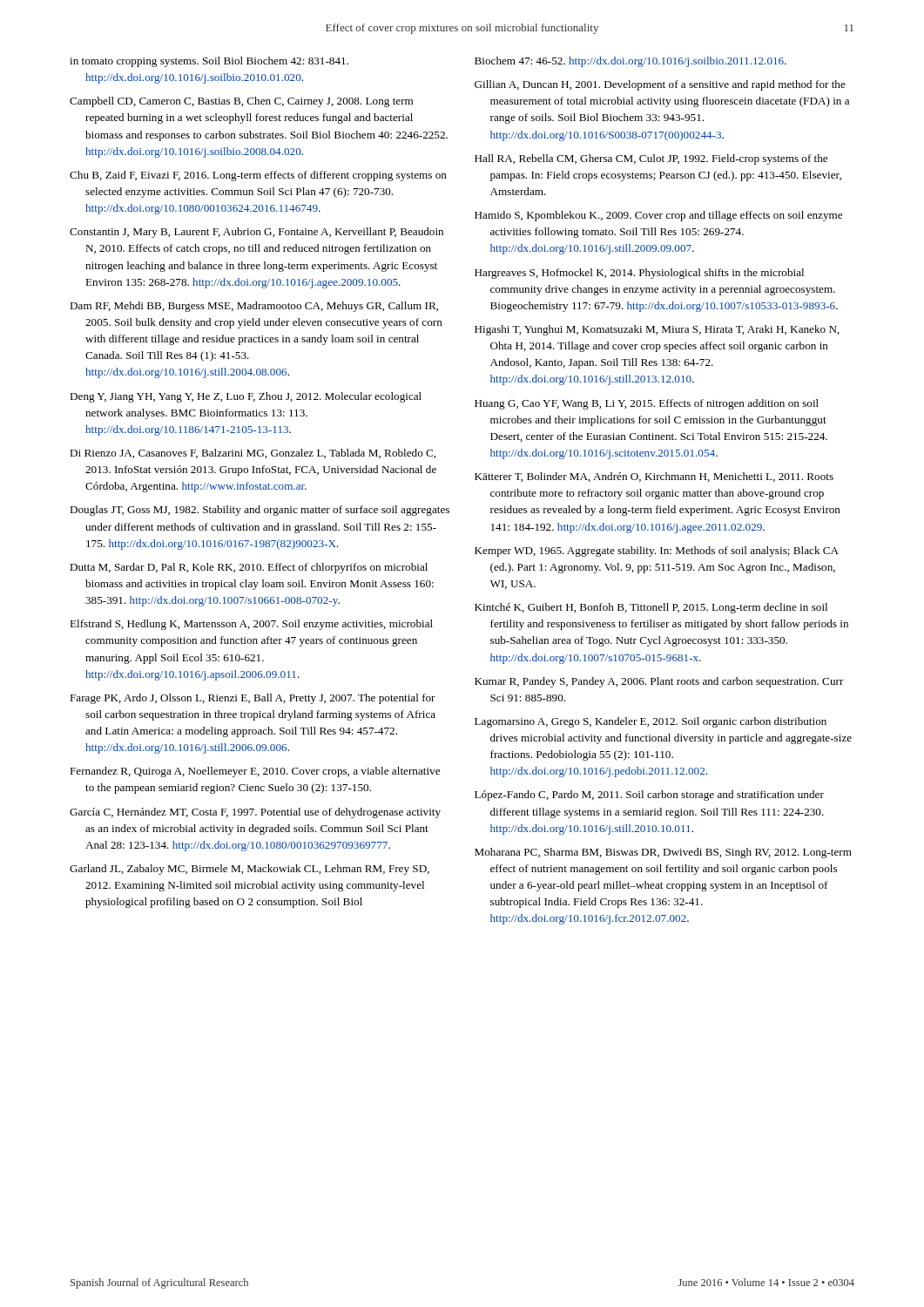Select the list item with the text "Elfstrand S, Hedlung K, Martensson"
Image resolution: width=924 pixels, height=1307 pixels.
[x=251, y=649]
